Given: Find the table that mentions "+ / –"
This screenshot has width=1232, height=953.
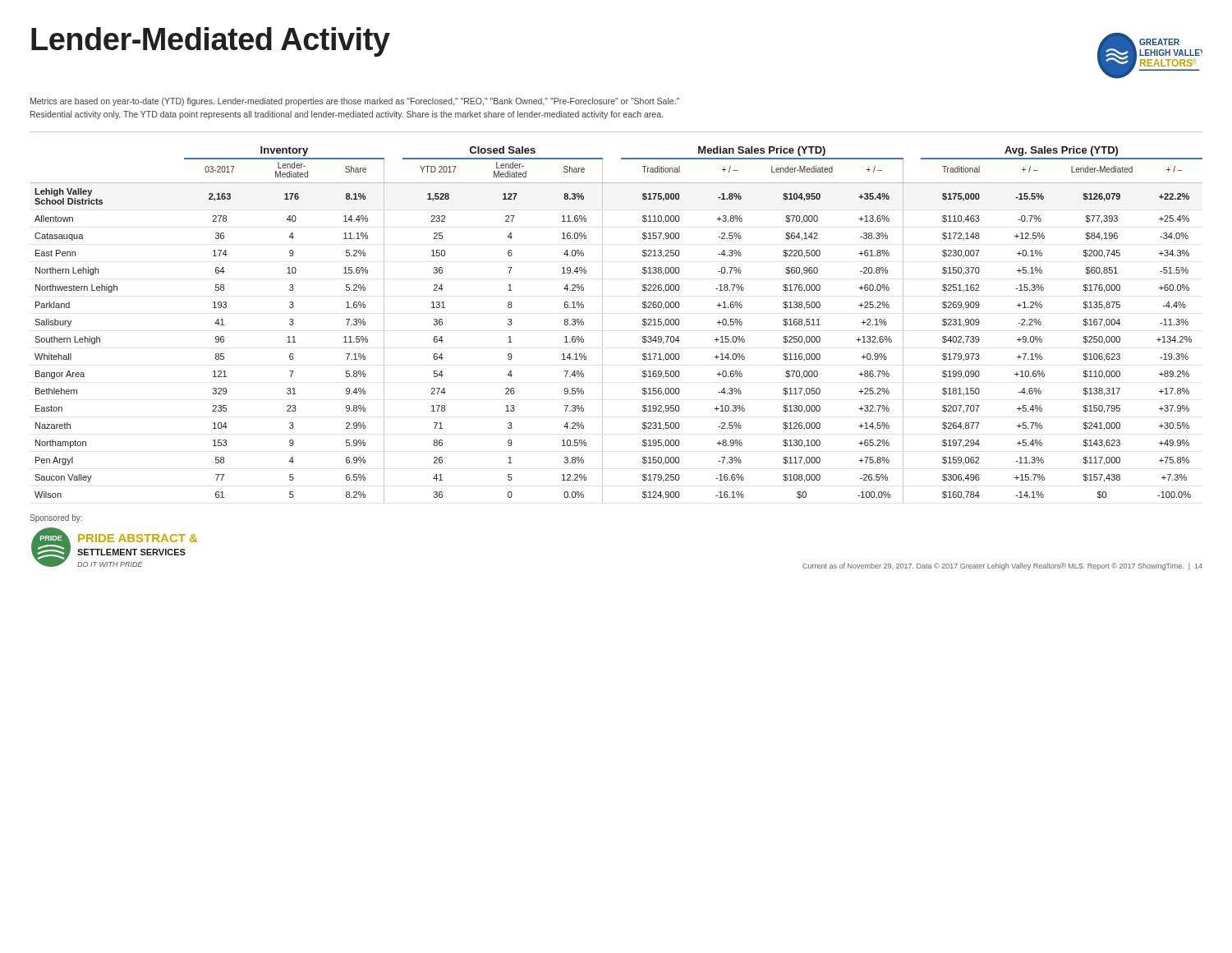Looking at the screenshot, I should click(x=616, y=322).
